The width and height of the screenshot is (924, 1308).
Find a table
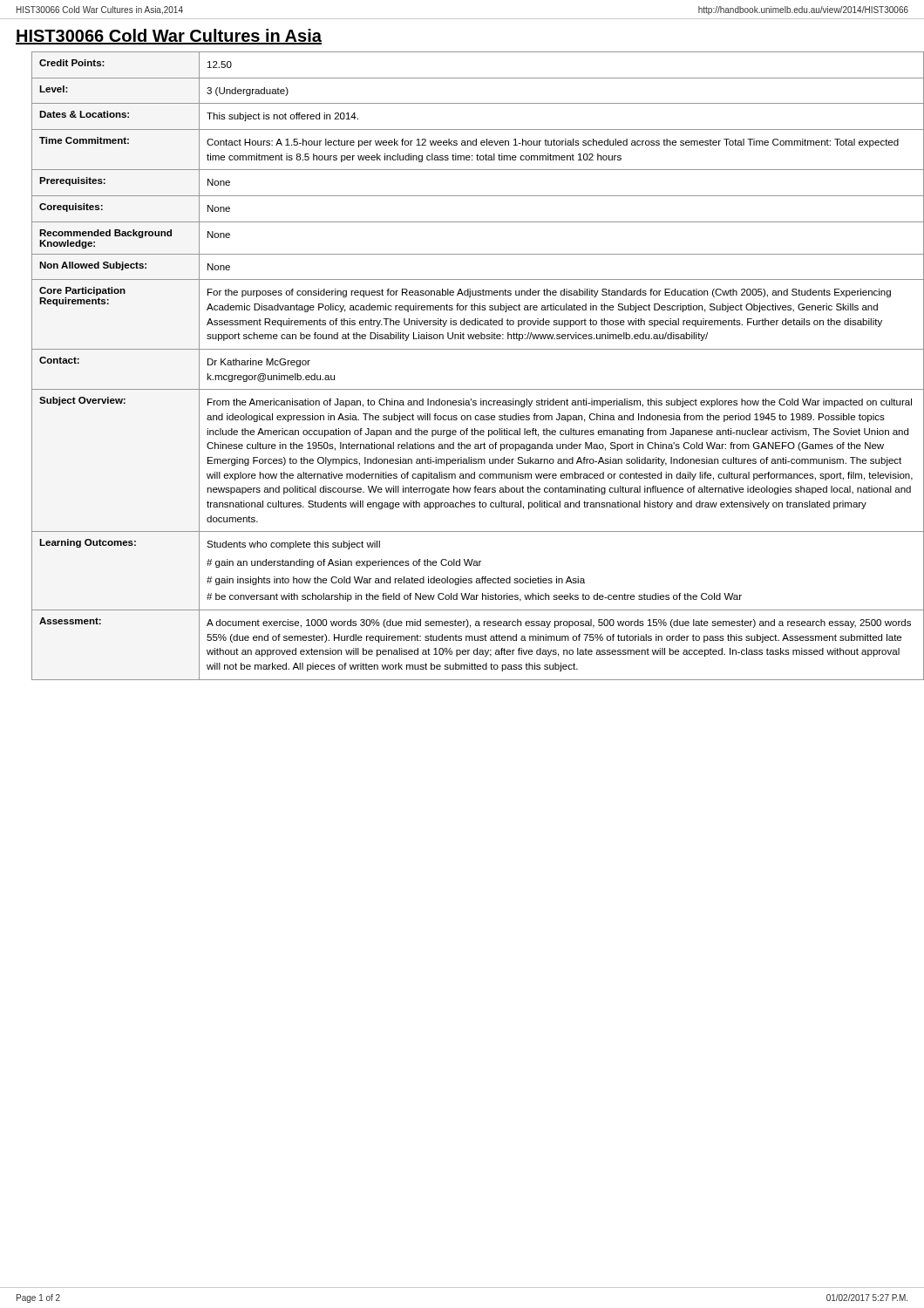(462, 366)
